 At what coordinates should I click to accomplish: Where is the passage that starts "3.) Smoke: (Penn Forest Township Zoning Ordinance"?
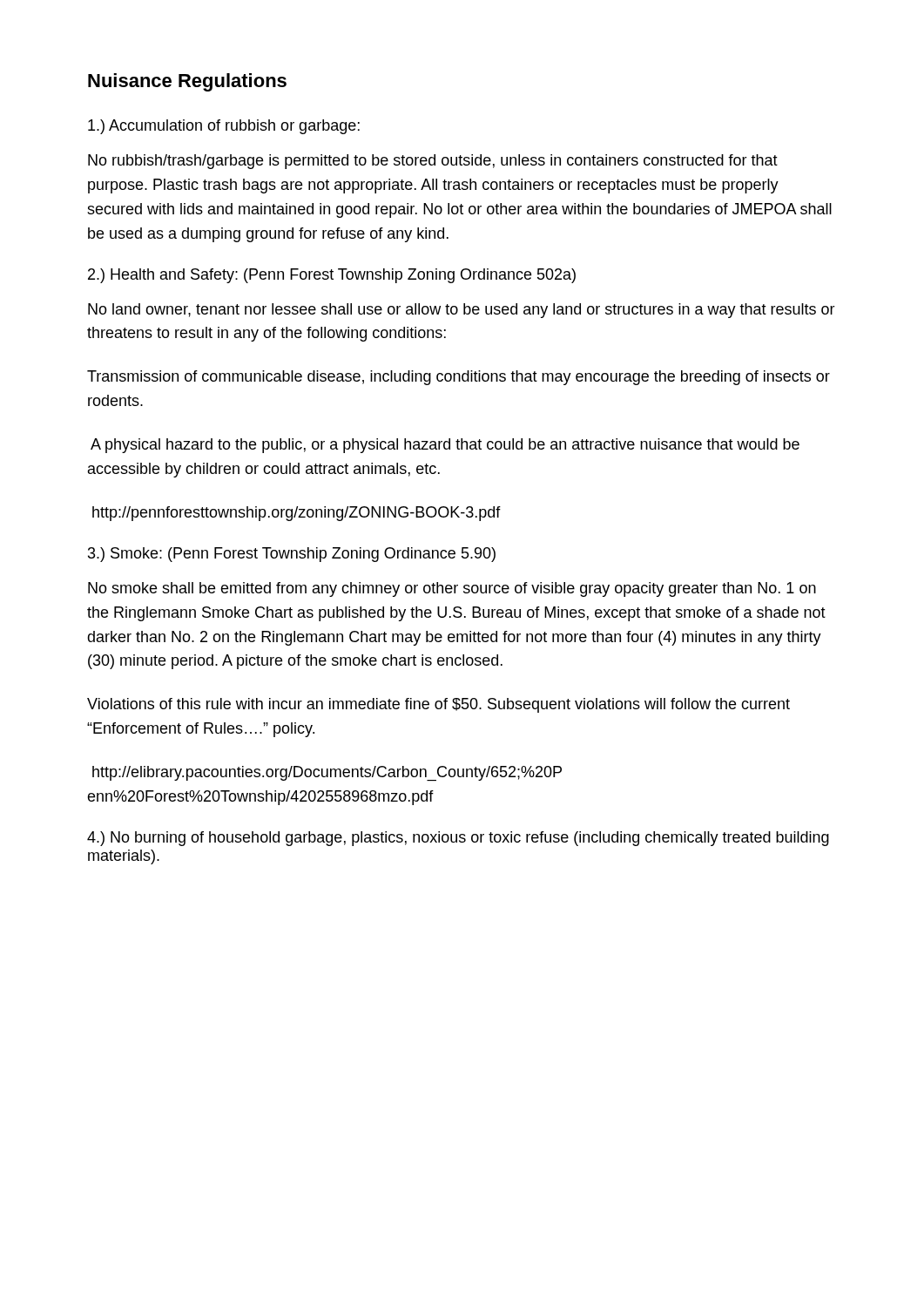[x=292, y=553]
